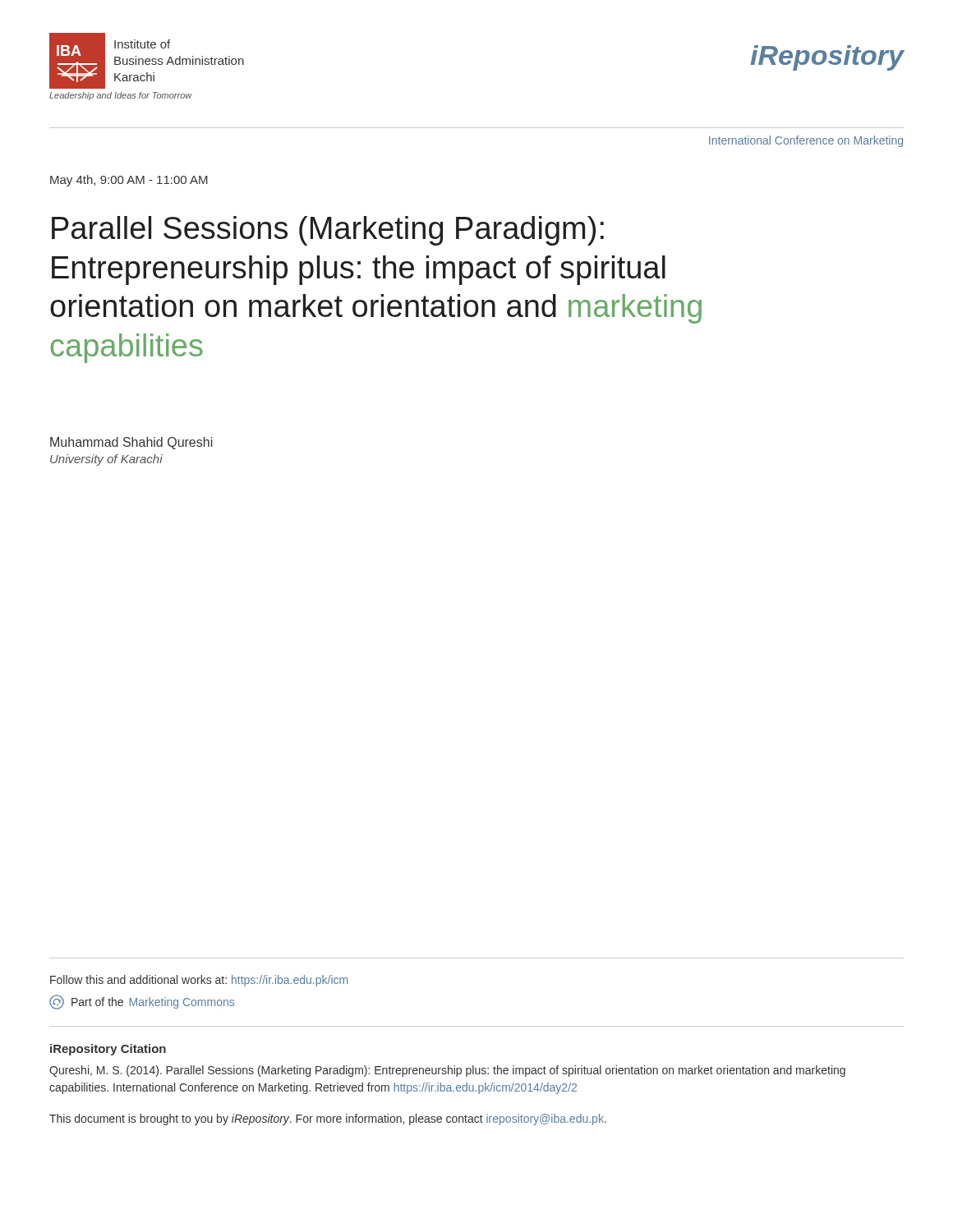Select the text block containing "Qureshi, M. S."
Viewport: 953px width, 1232px height.
(x=448, y=1079)
